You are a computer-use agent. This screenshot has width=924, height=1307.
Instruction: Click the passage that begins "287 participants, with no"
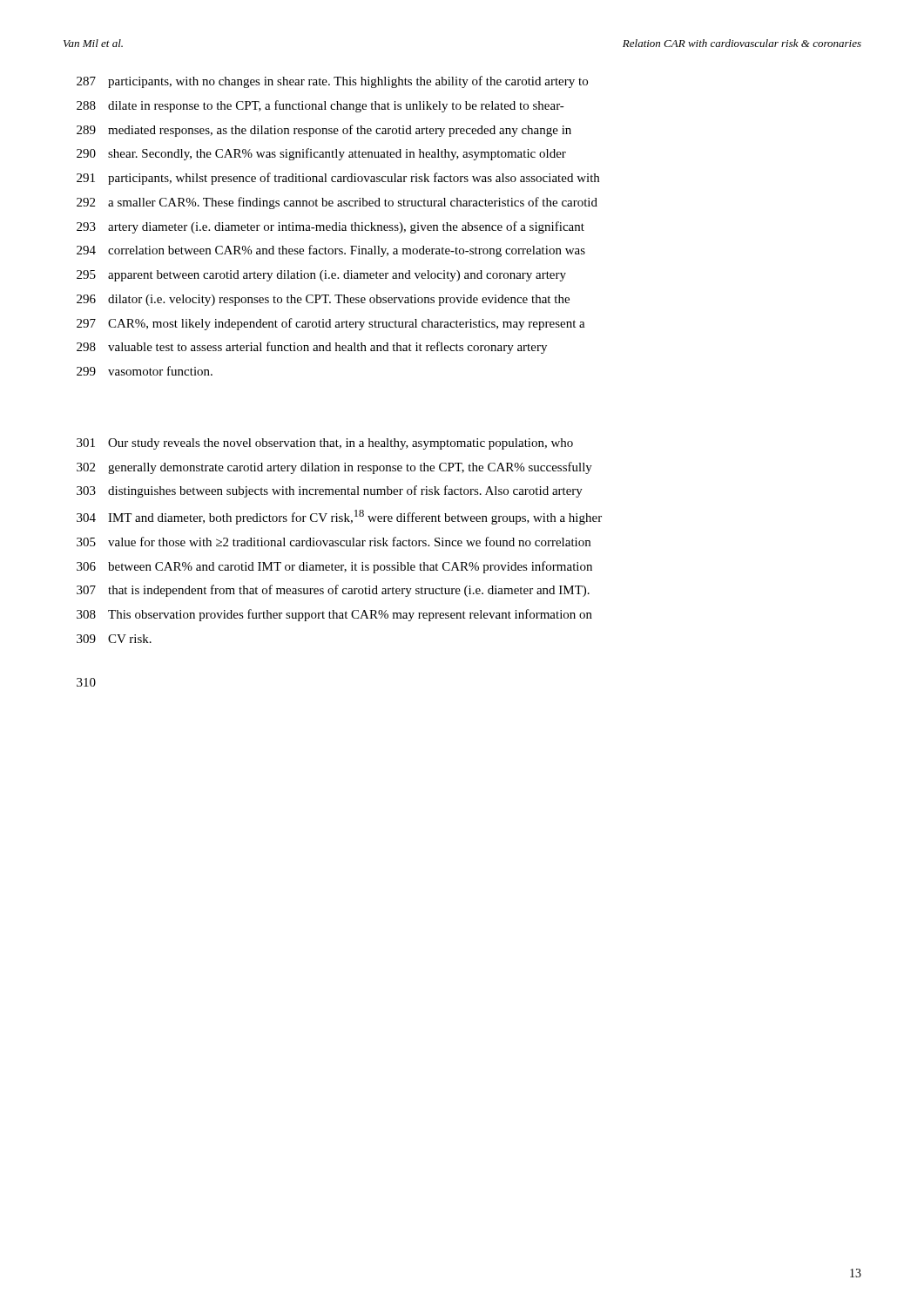coord(462,227)
